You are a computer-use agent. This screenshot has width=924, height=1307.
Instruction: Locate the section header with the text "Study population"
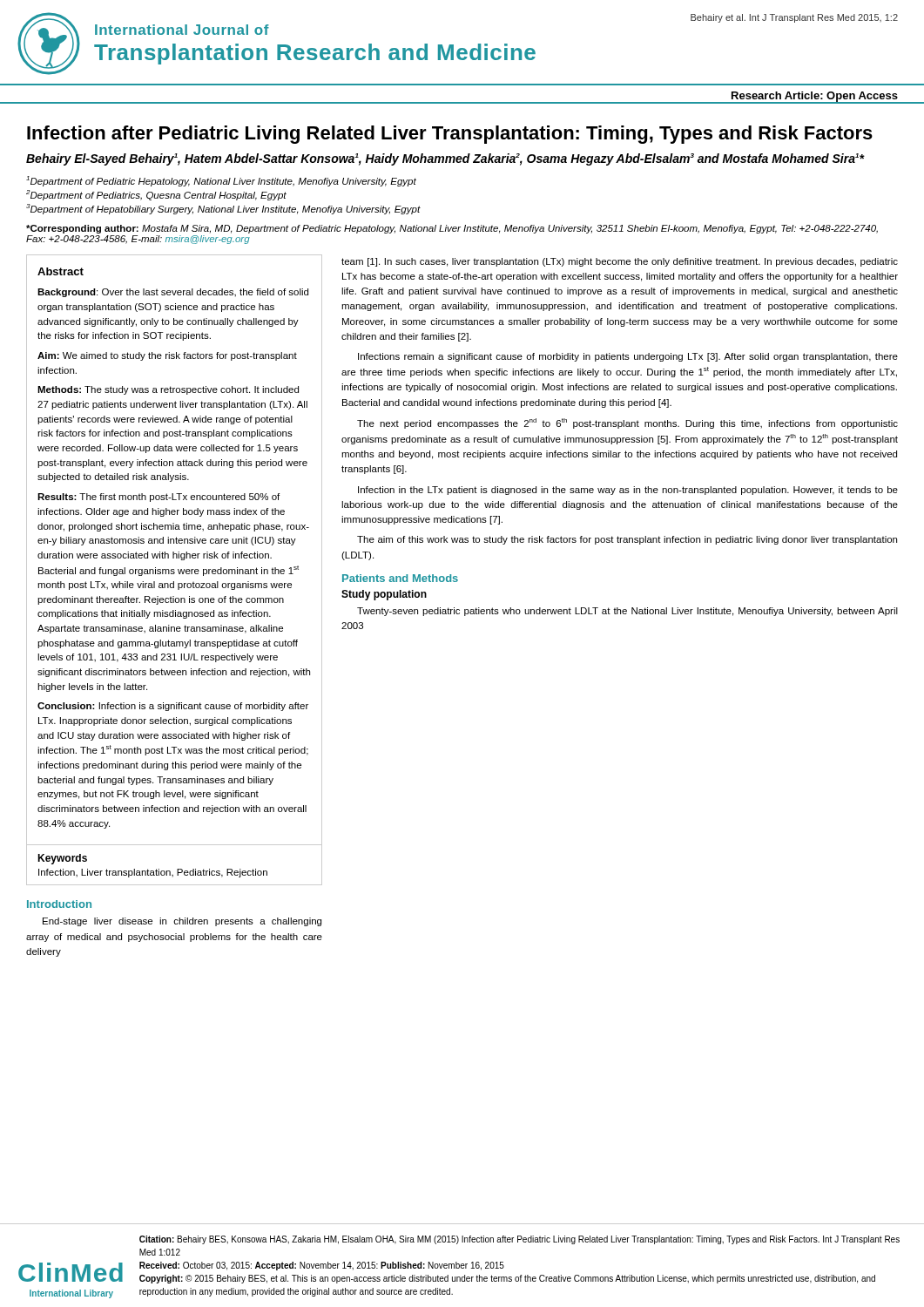point(384,594)
